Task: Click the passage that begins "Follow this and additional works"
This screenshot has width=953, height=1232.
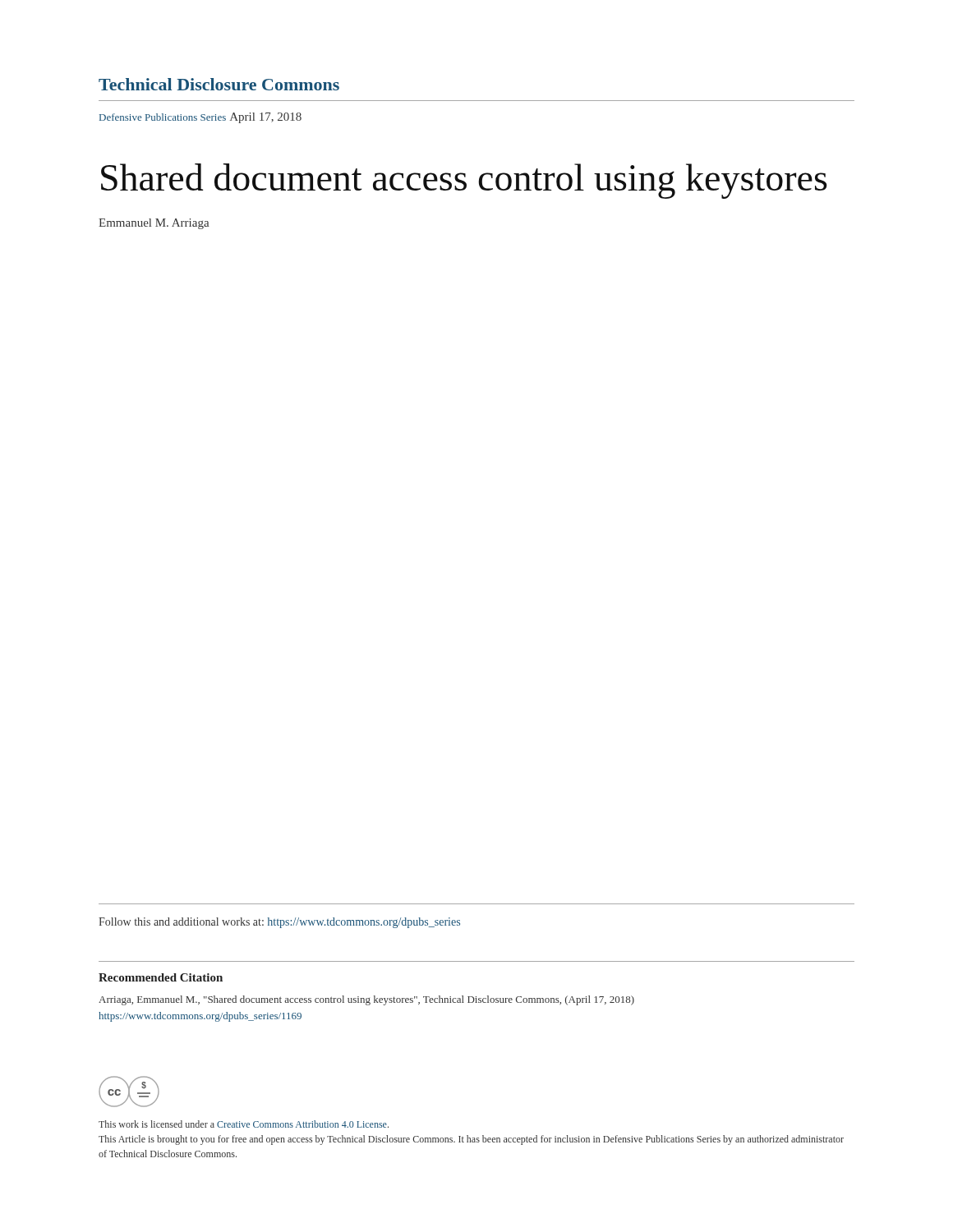Action: [279, 923]
